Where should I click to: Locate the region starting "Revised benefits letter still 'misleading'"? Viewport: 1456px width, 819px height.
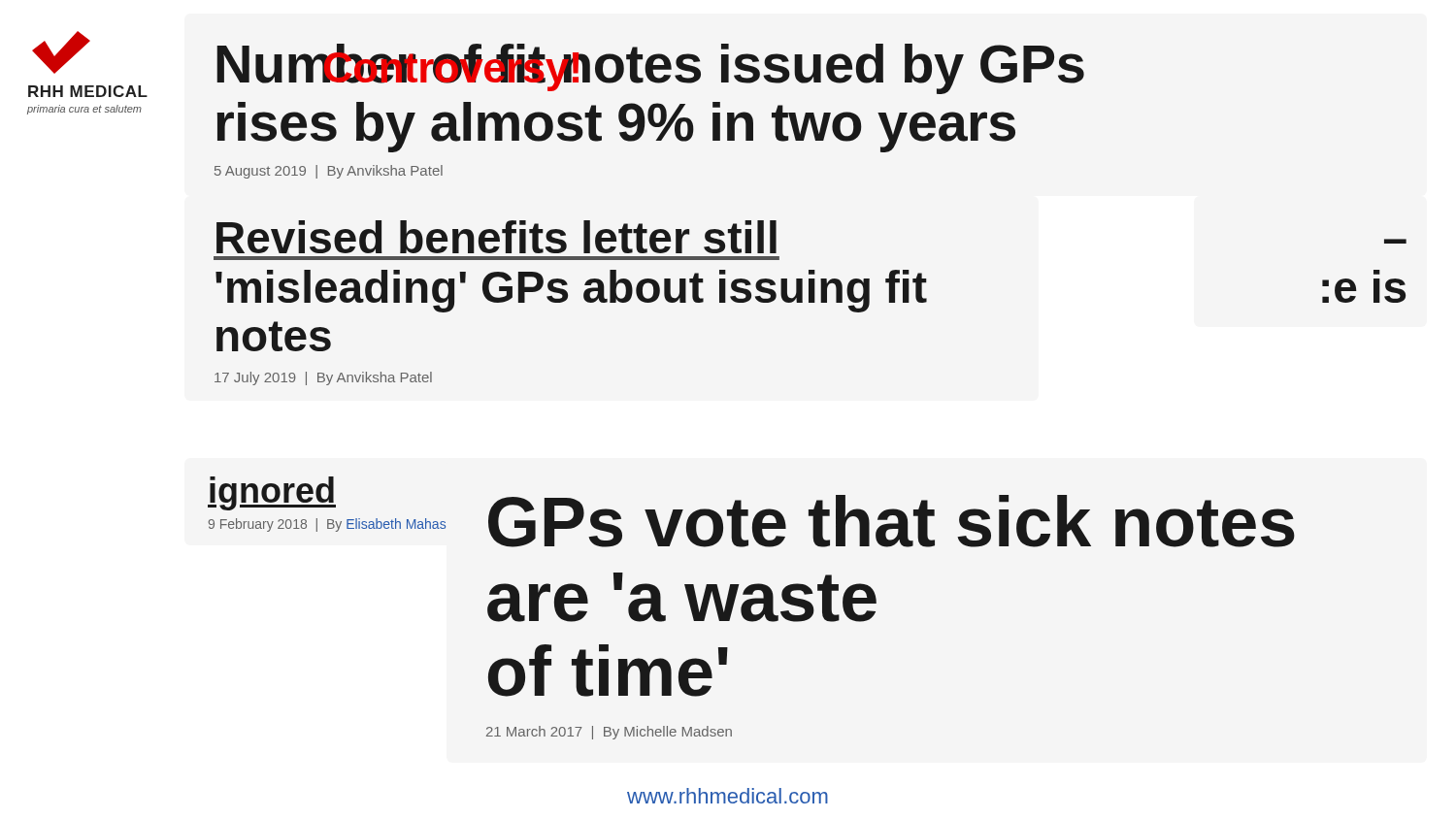570,287
